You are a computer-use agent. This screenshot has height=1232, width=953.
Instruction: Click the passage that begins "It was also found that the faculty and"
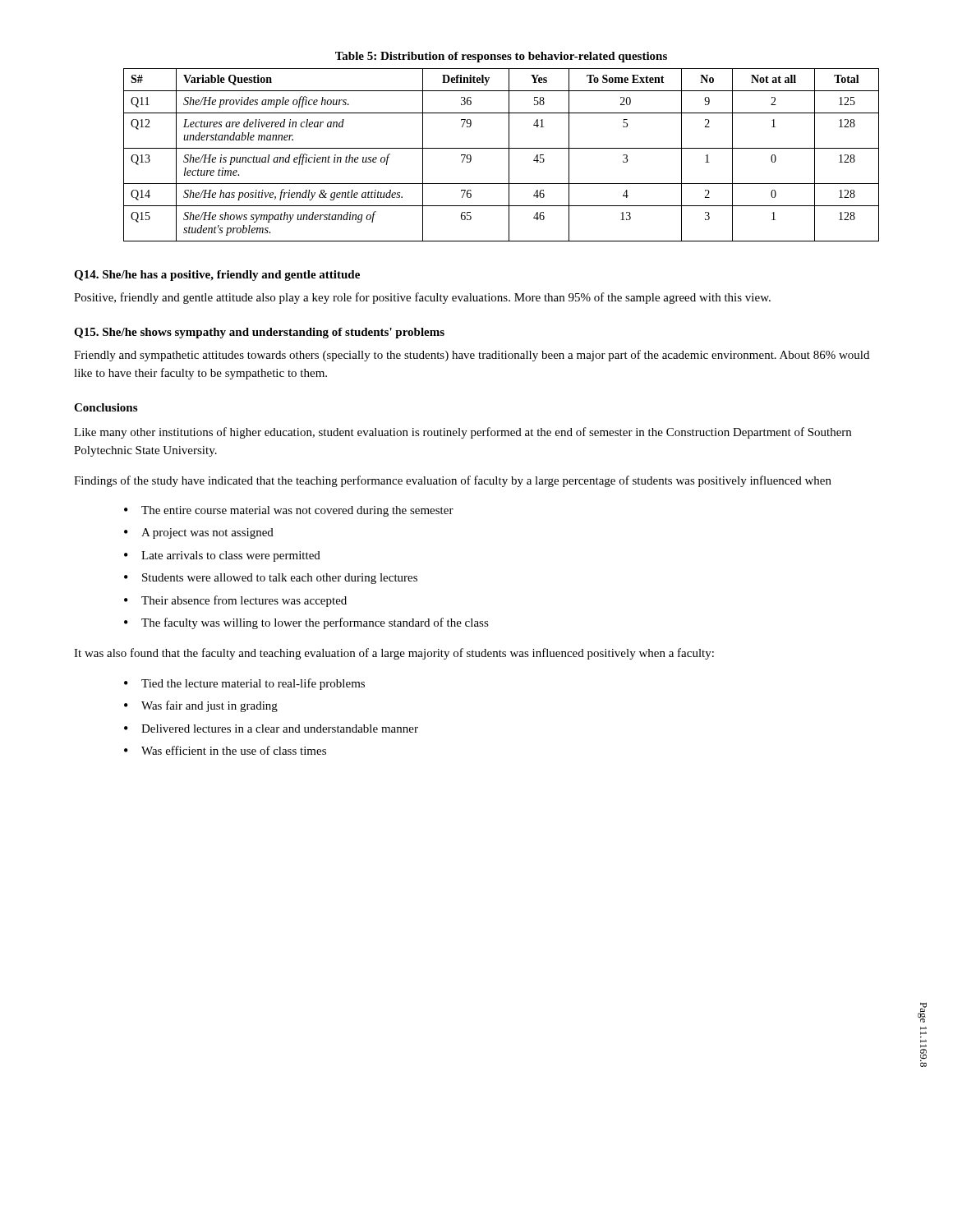point(394,653)
